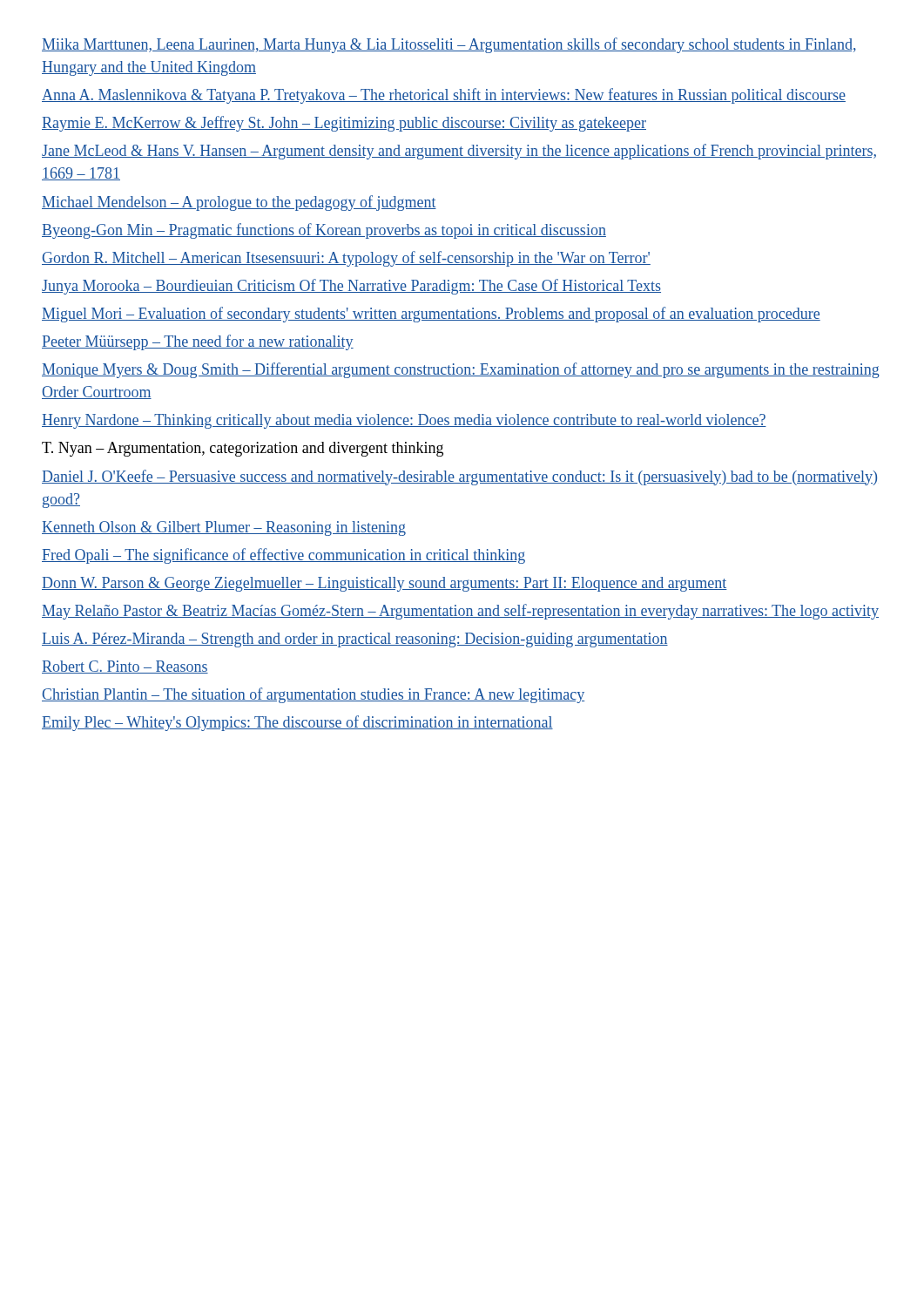Click on the region starting "Byeong-Gon Min – Pragmatic functions of Korean proverbs"
The image size is (924, 1307).
(324, 230)
